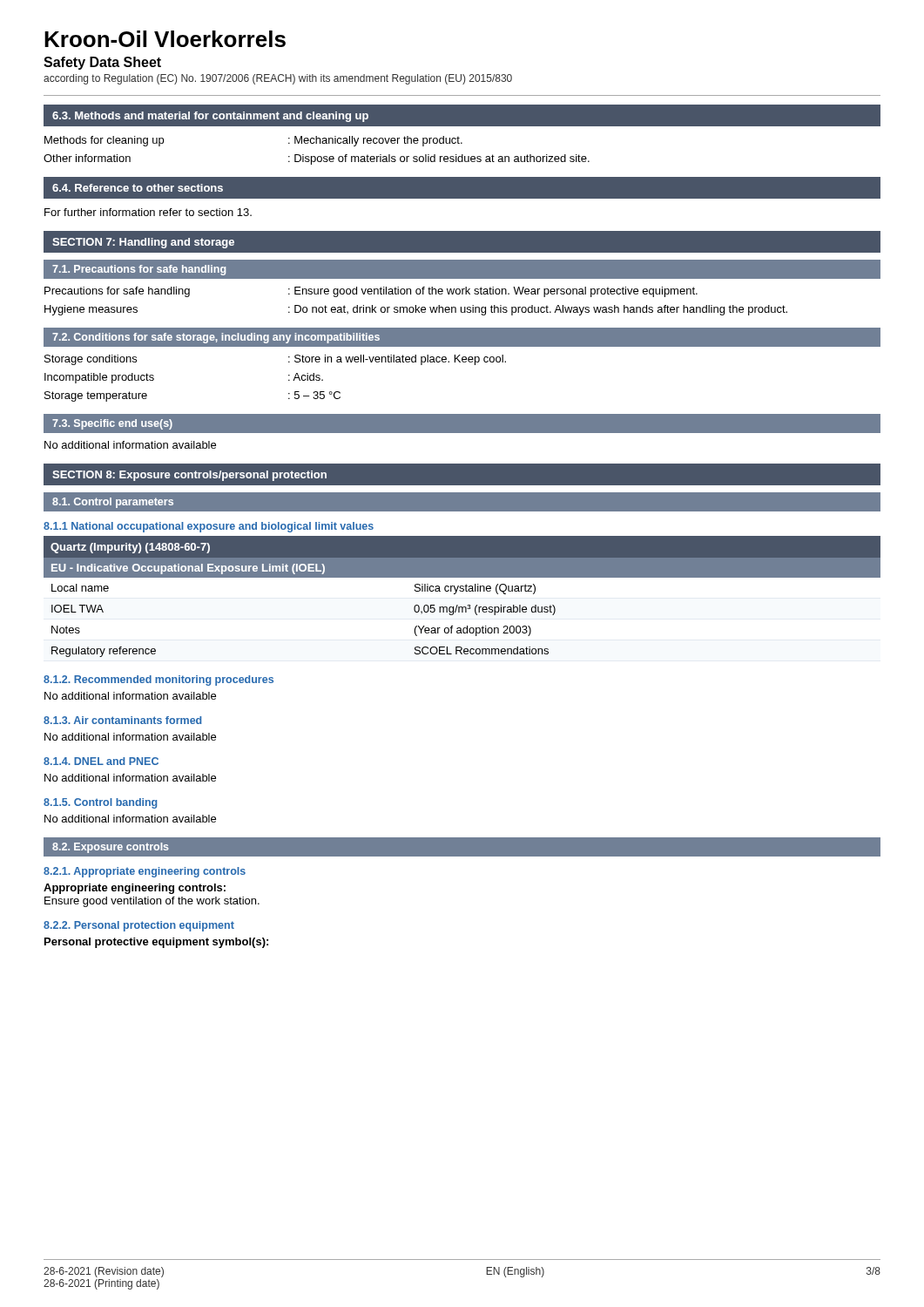Point to the text block starting "SECTION 8: Exposure controls/personal protection"

(462, 474)
